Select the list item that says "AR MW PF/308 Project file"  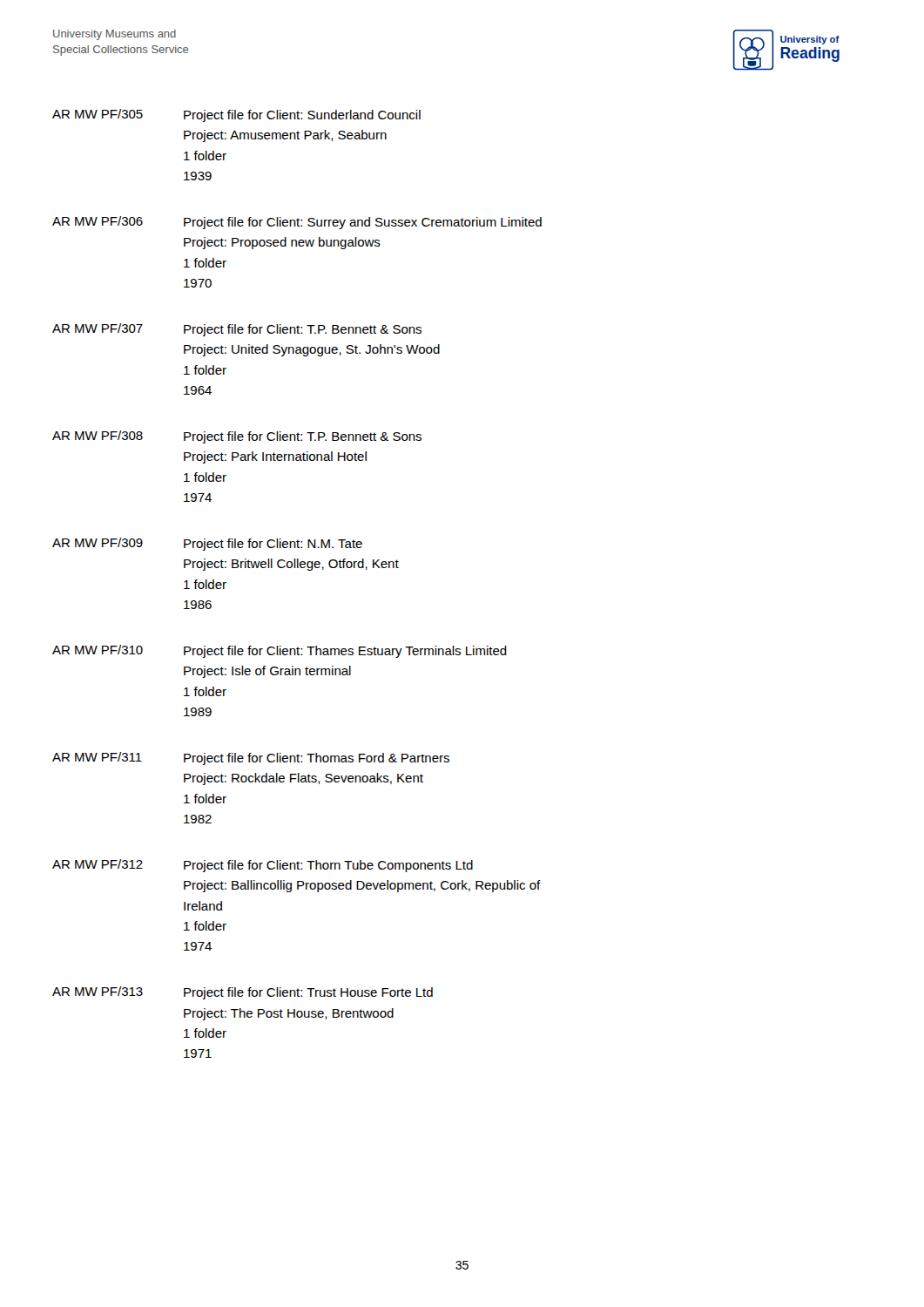tap(237, 467)
